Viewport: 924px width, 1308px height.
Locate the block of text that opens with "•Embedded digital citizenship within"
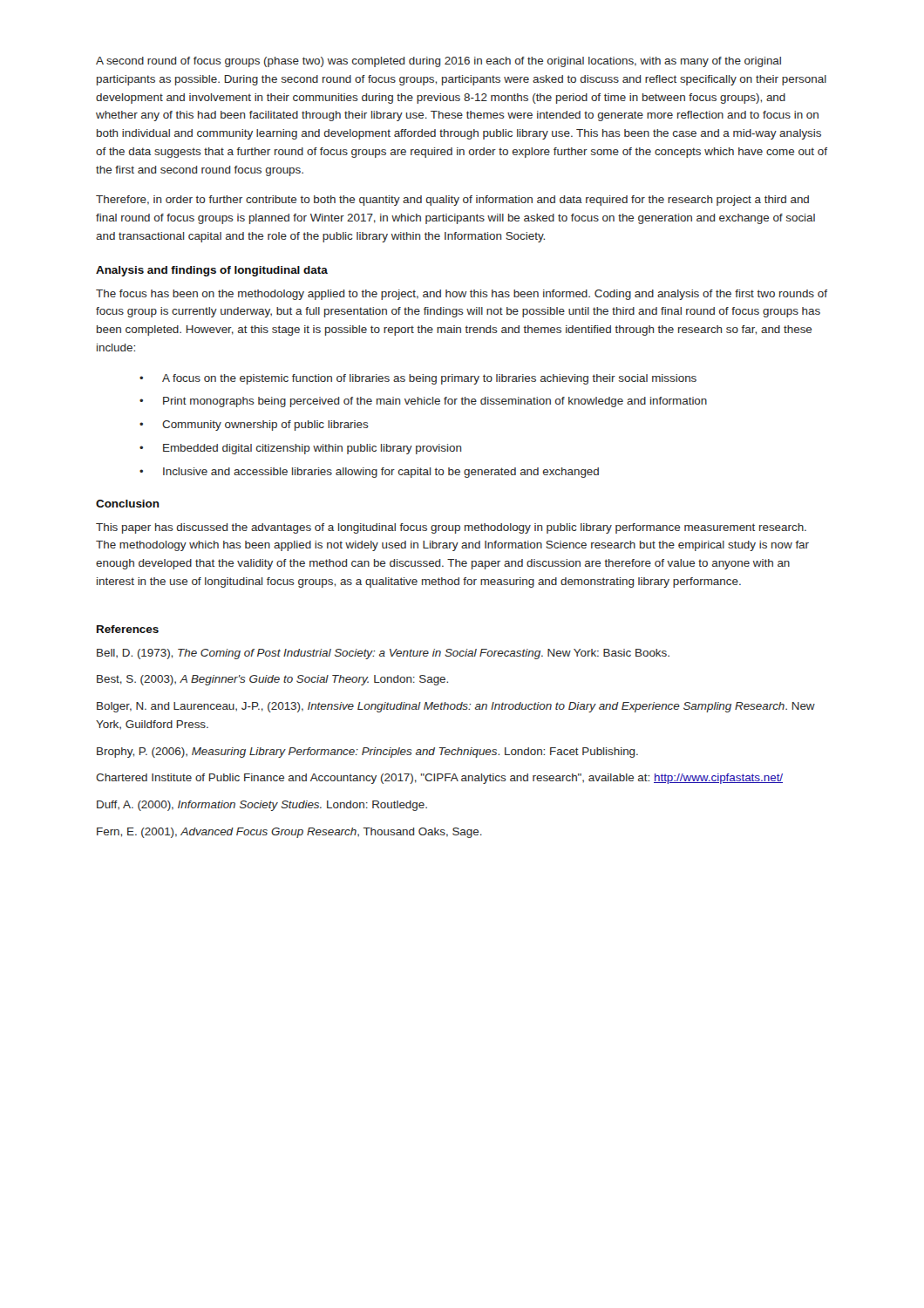point(301,449)
